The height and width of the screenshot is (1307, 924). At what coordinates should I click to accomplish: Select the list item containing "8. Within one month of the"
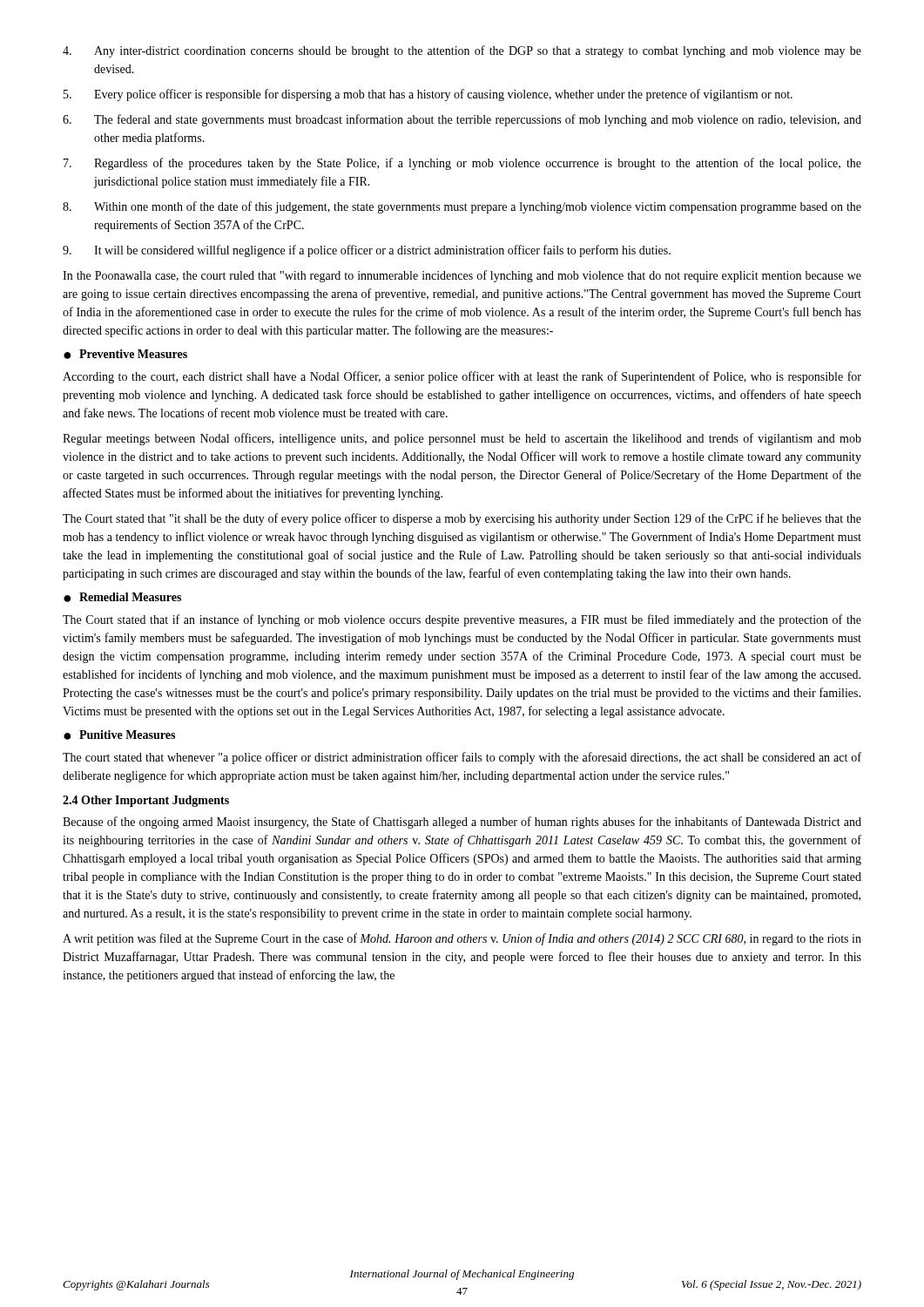[462, 216]
